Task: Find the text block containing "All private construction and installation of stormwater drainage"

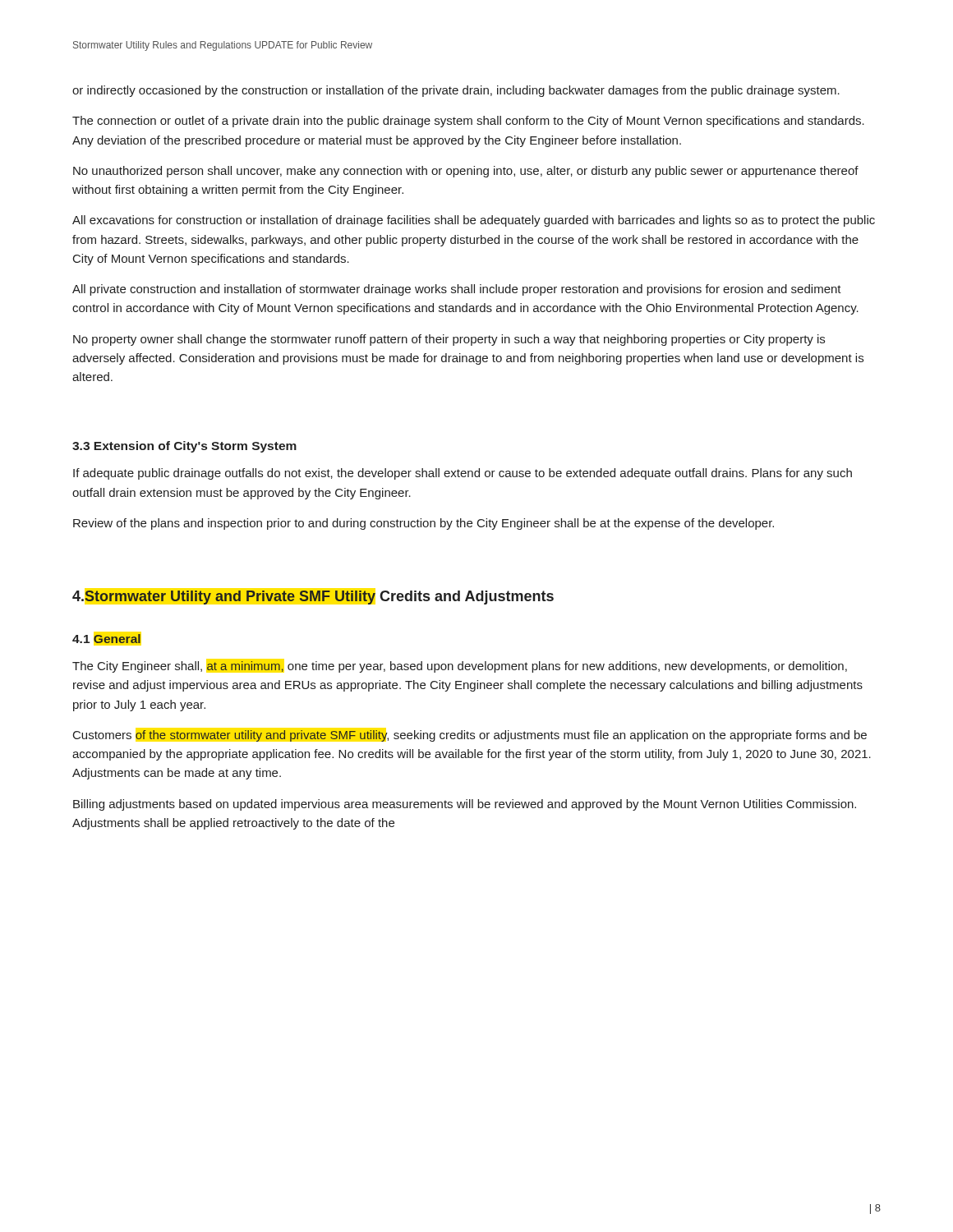Action: point(466,298)
